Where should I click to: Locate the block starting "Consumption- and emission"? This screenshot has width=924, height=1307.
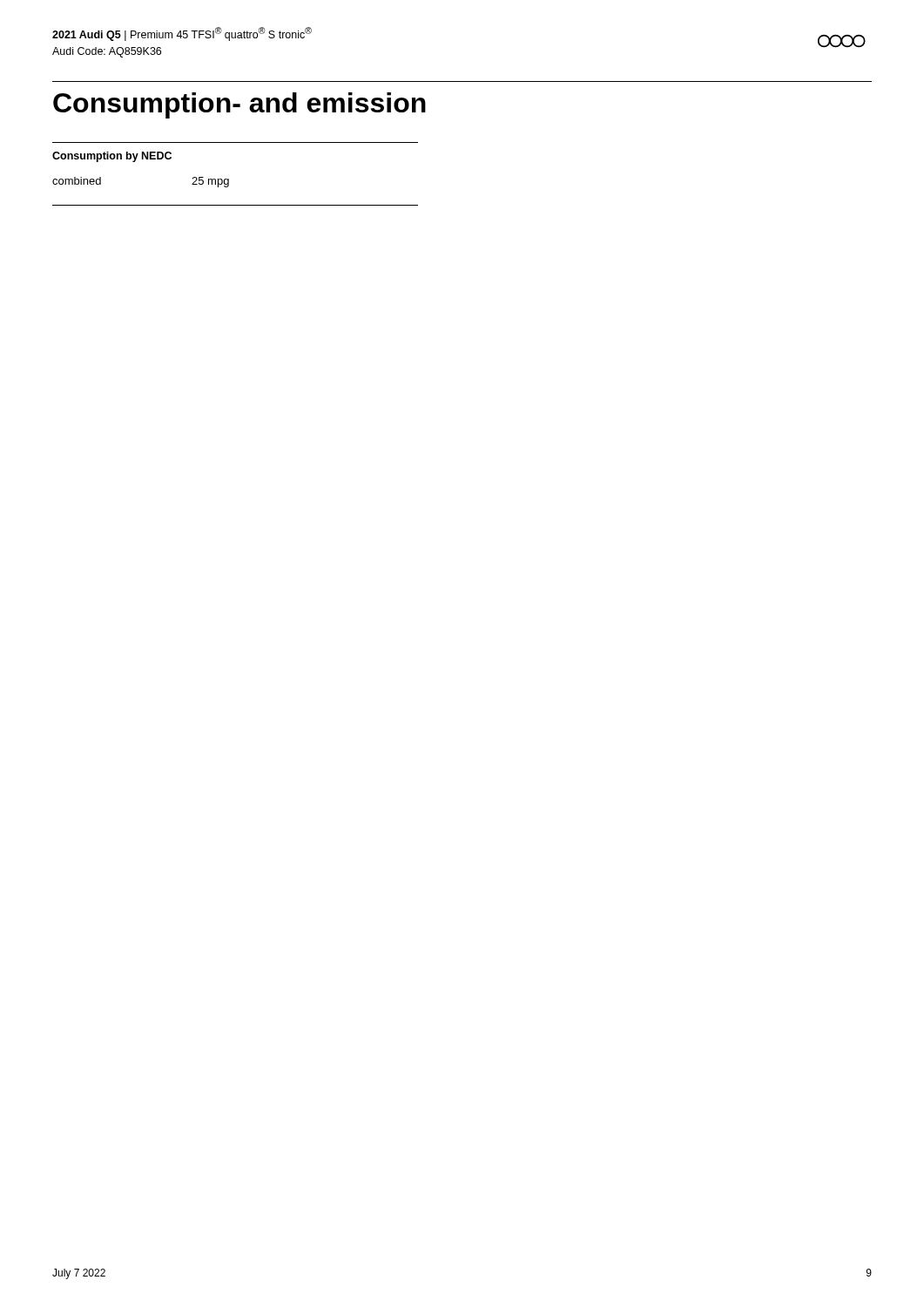(x=240, y=103)
